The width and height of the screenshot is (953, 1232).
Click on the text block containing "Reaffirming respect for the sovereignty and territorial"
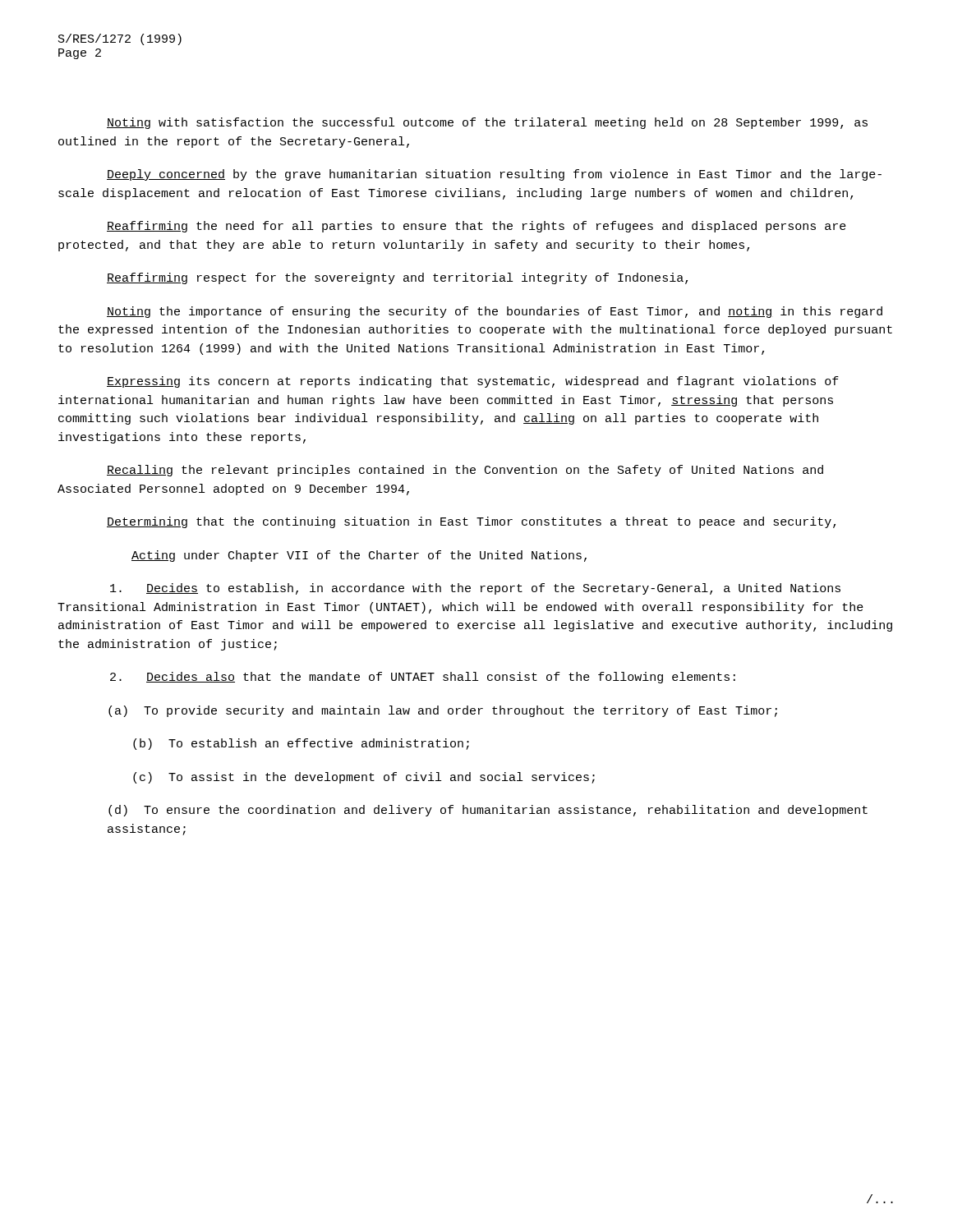(399, 279)
